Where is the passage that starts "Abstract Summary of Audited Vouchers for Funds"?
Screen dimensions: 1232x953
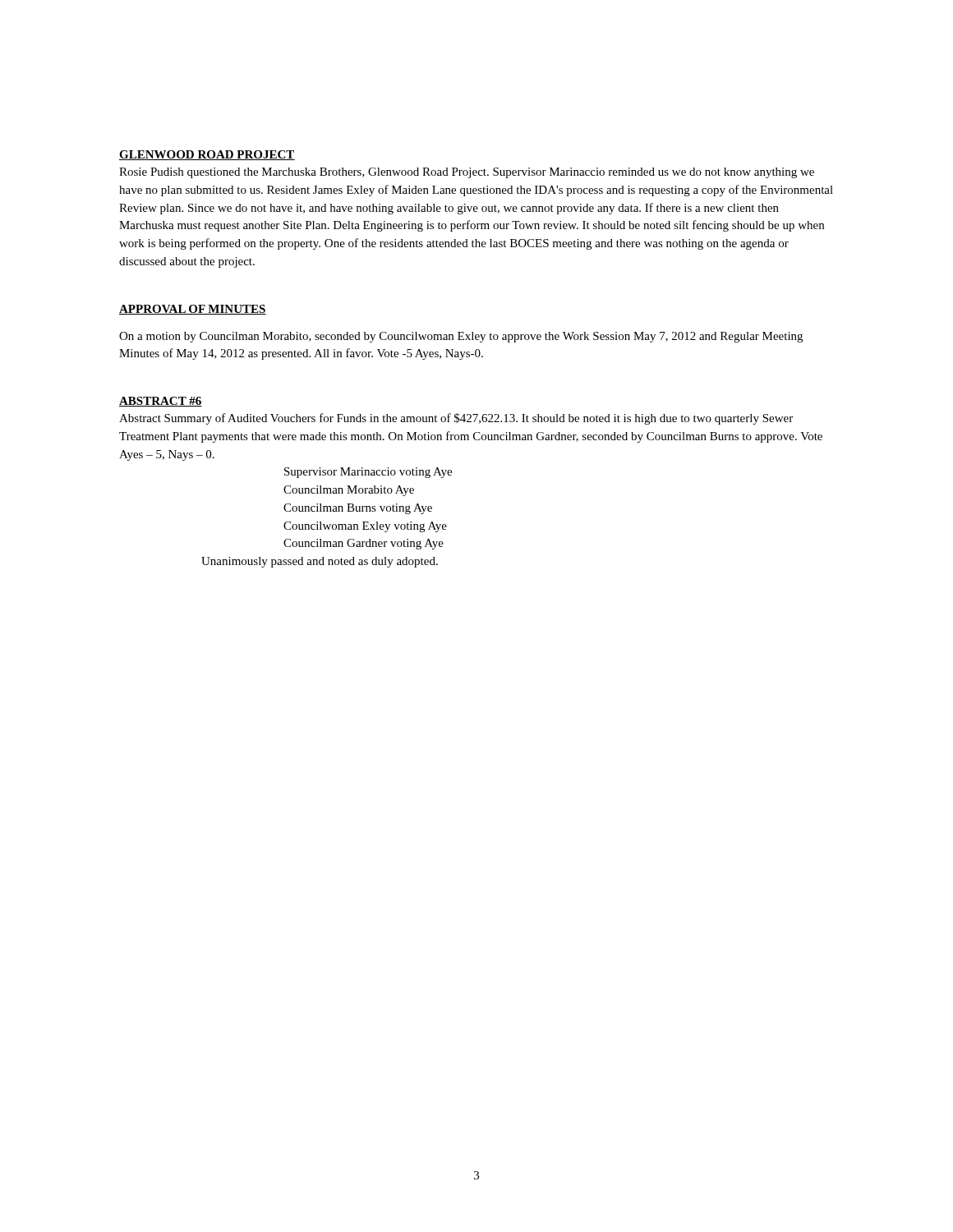456,419
